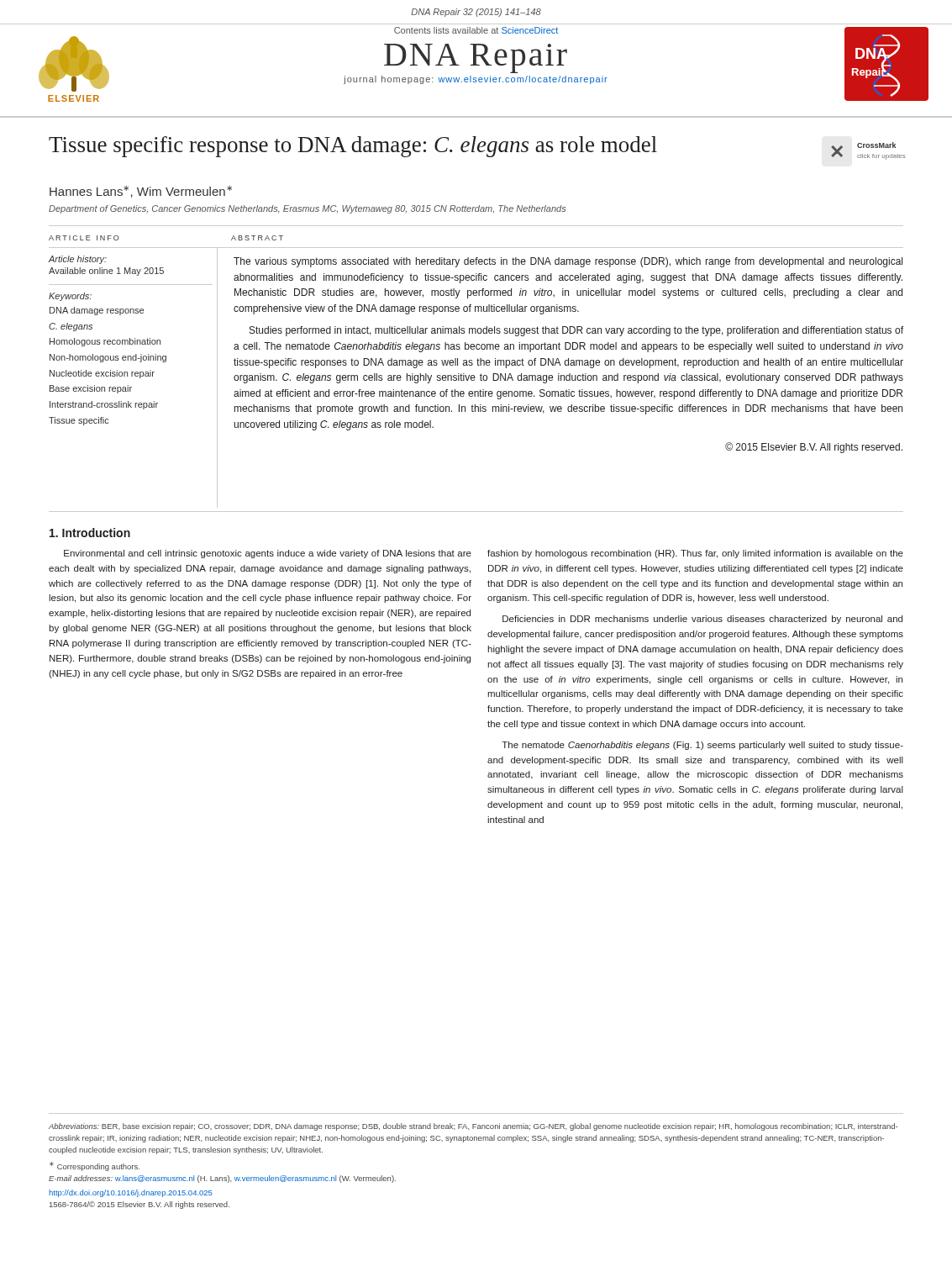
Task: Find the block on this page that starts "Contents lists available at"
Action: point(476,30)
